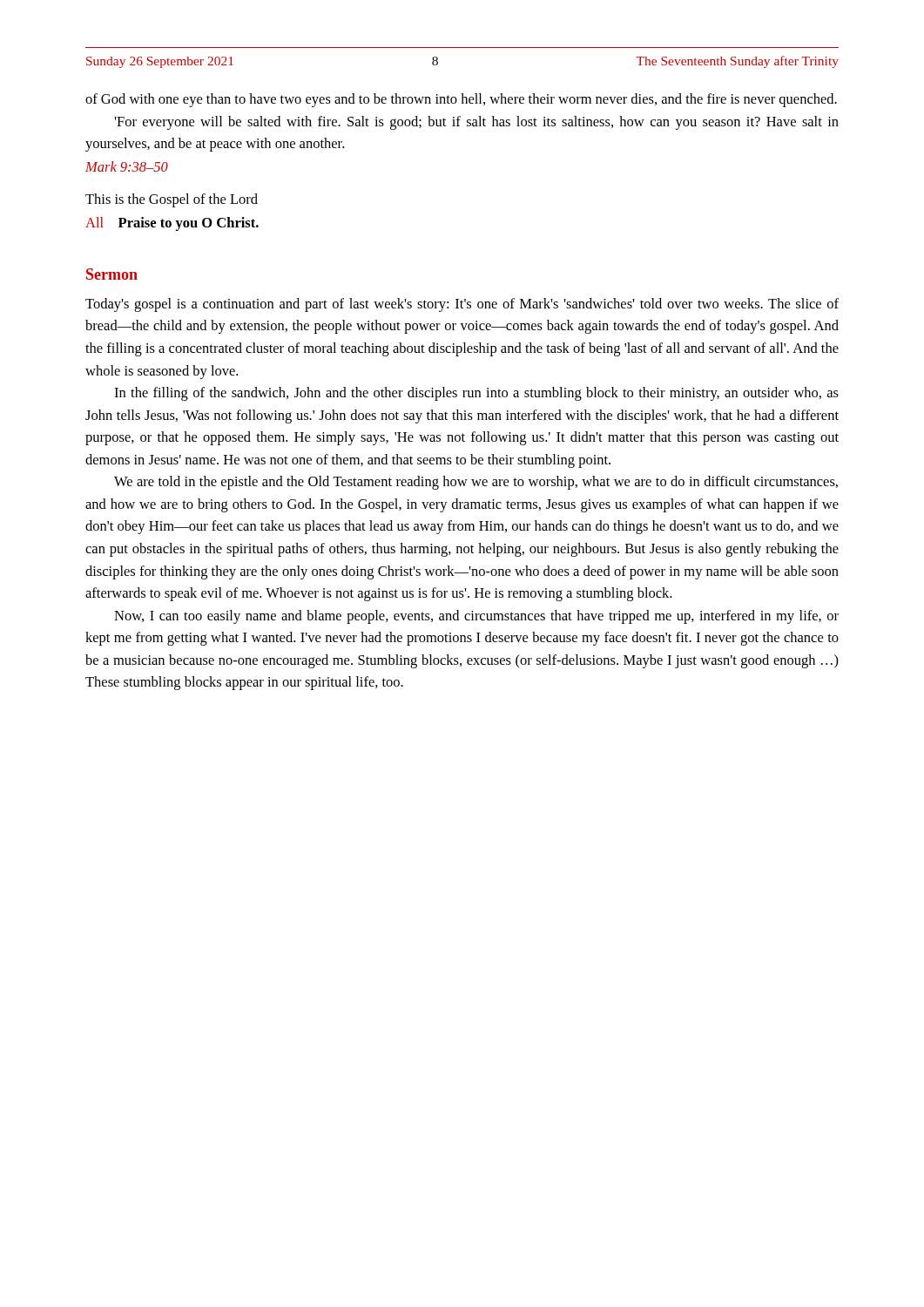The image size is (924, 1307).
Task: Find the element starting "All Praise to you O Christ."
Action: coord(172,223)
